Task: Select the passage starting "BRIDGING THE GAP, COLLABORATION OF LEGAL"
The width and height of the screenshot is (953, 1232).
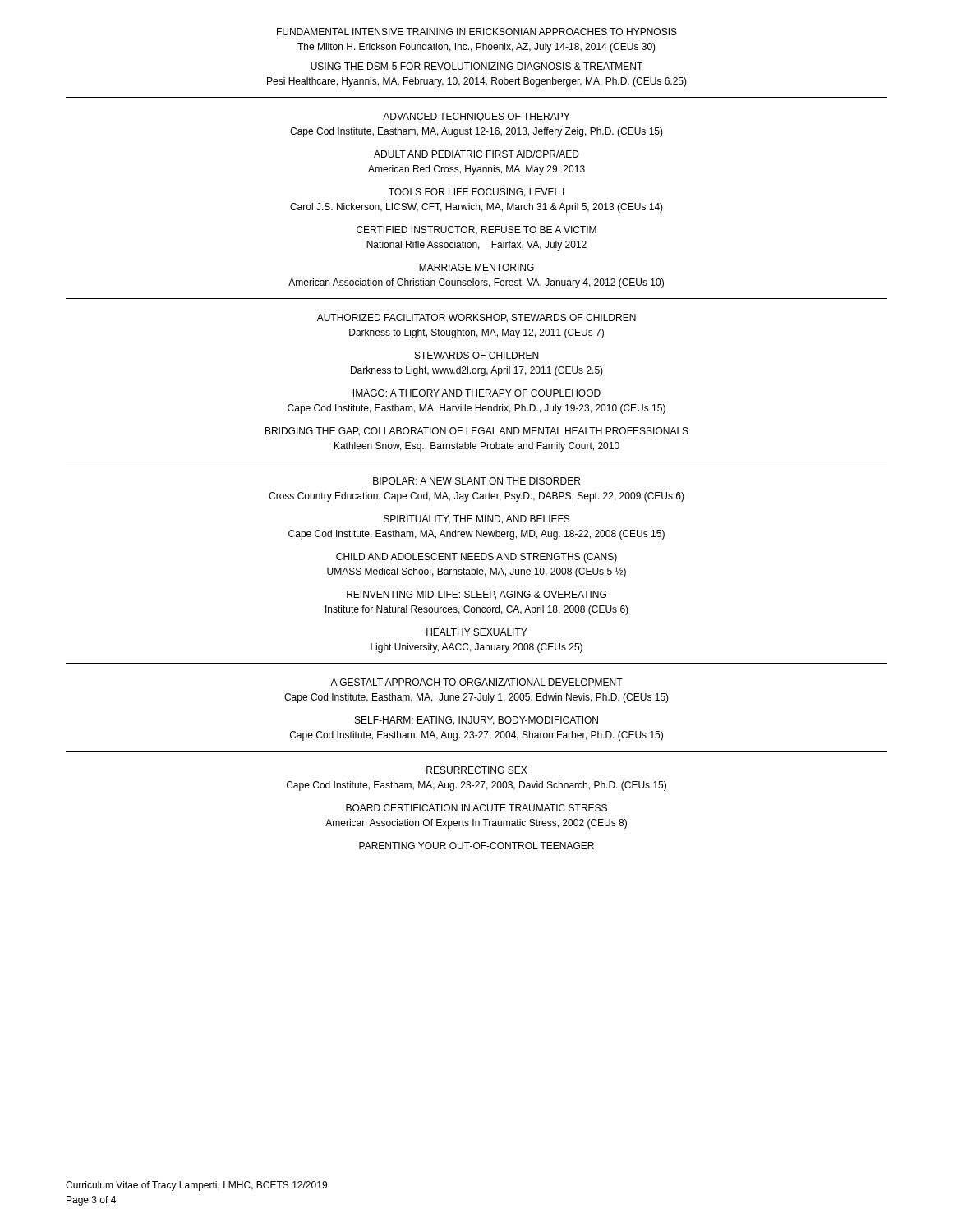Action: click(x=476, y=439)
